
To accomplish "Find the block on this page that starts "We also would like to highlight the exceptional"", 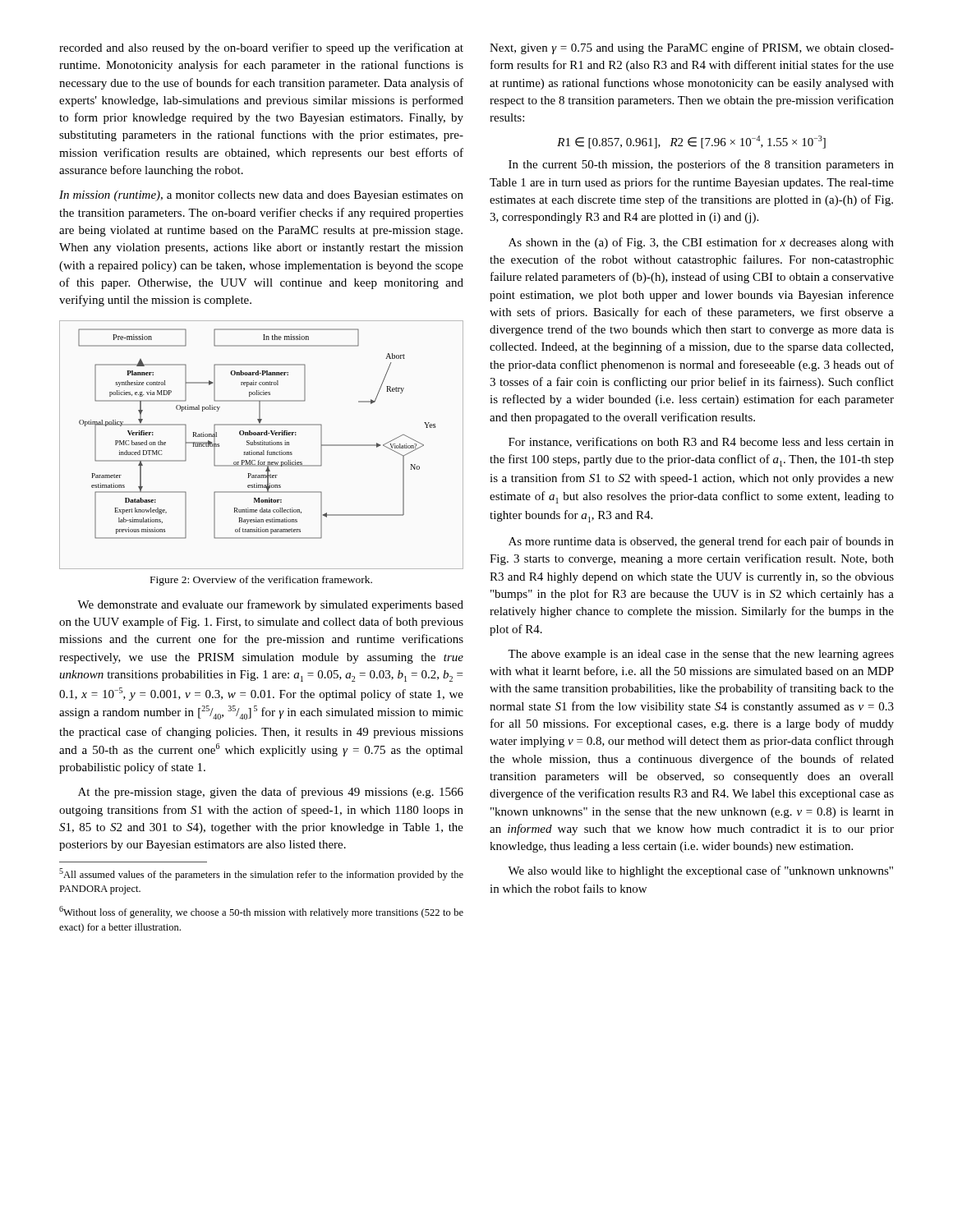I will 692,880.
